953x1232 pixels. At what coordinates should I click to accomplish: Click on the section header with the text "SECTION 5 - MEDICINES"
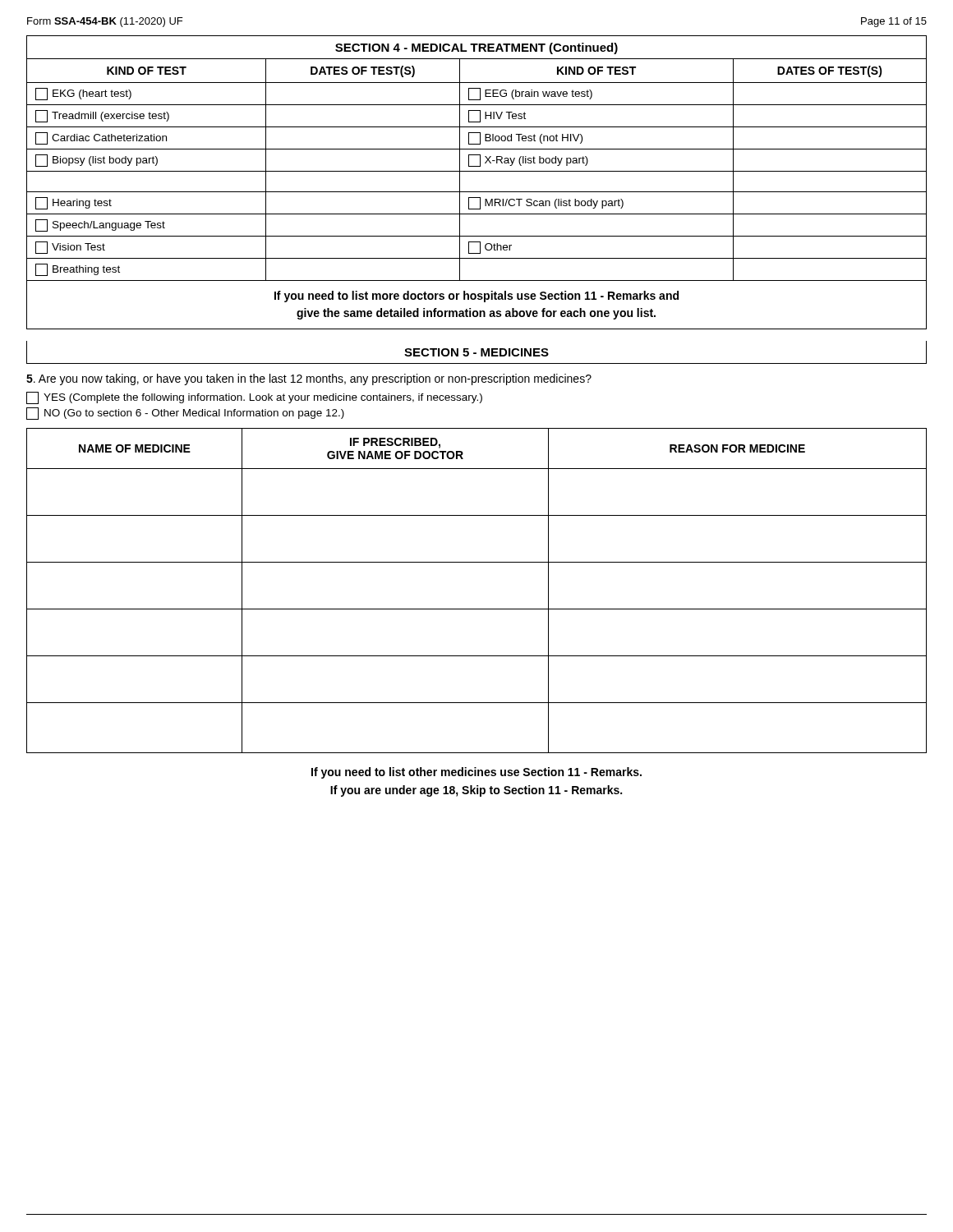(x=476, y=352)
